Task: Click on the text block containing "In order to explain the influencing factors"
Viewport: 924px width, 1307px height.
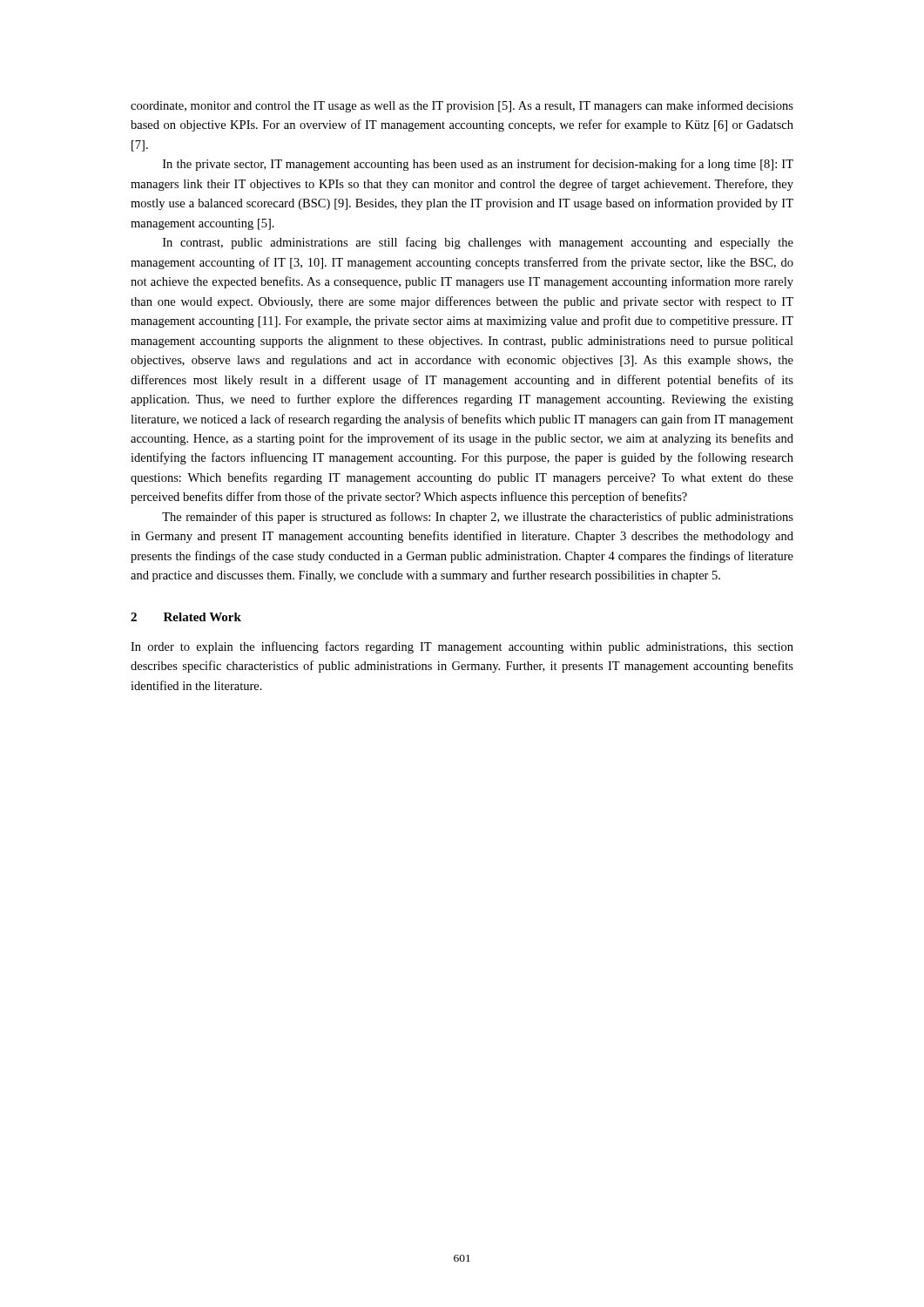Action: [x=462, y=666]
